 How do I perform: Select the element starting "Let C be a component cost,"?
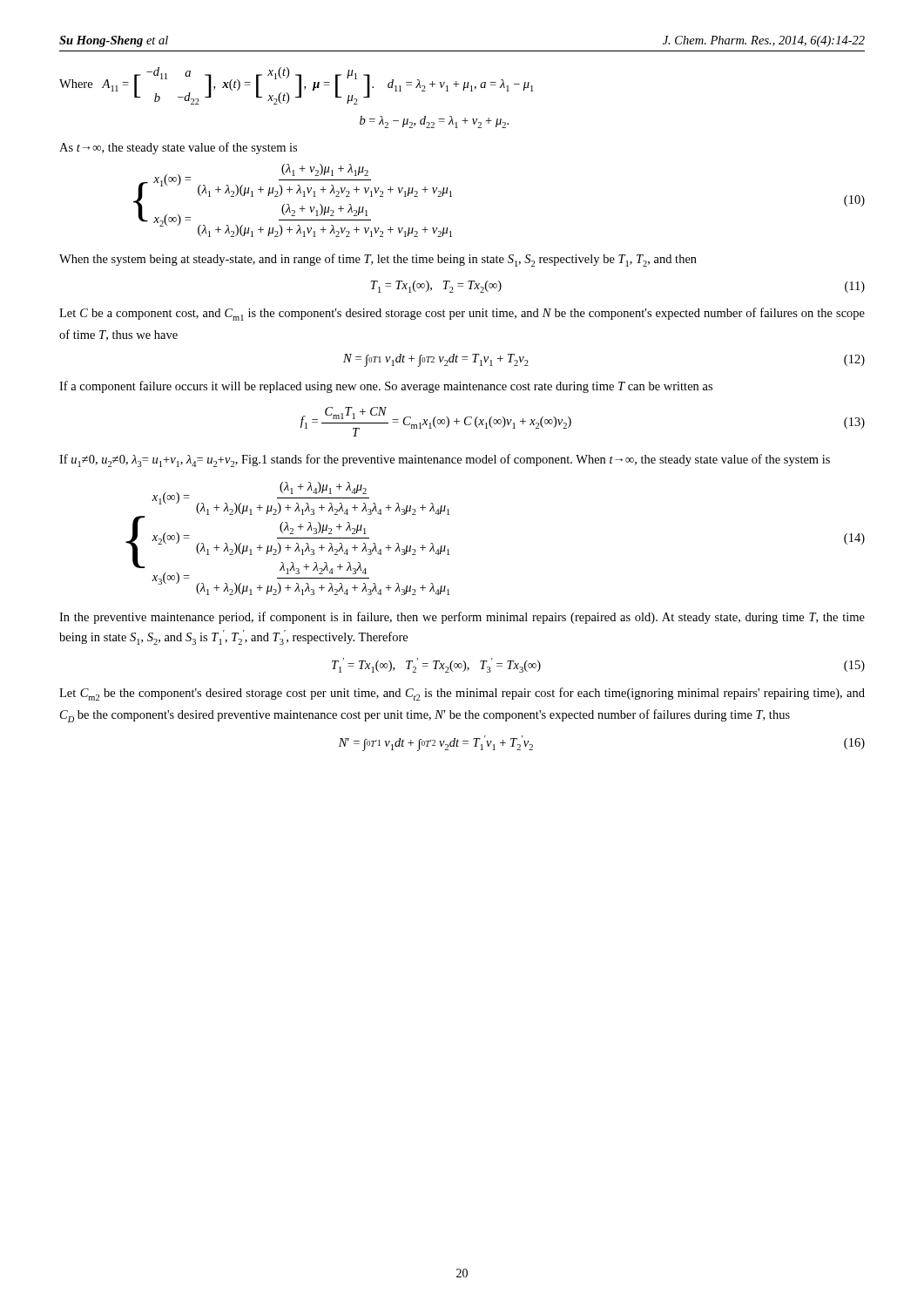[462, 323]
